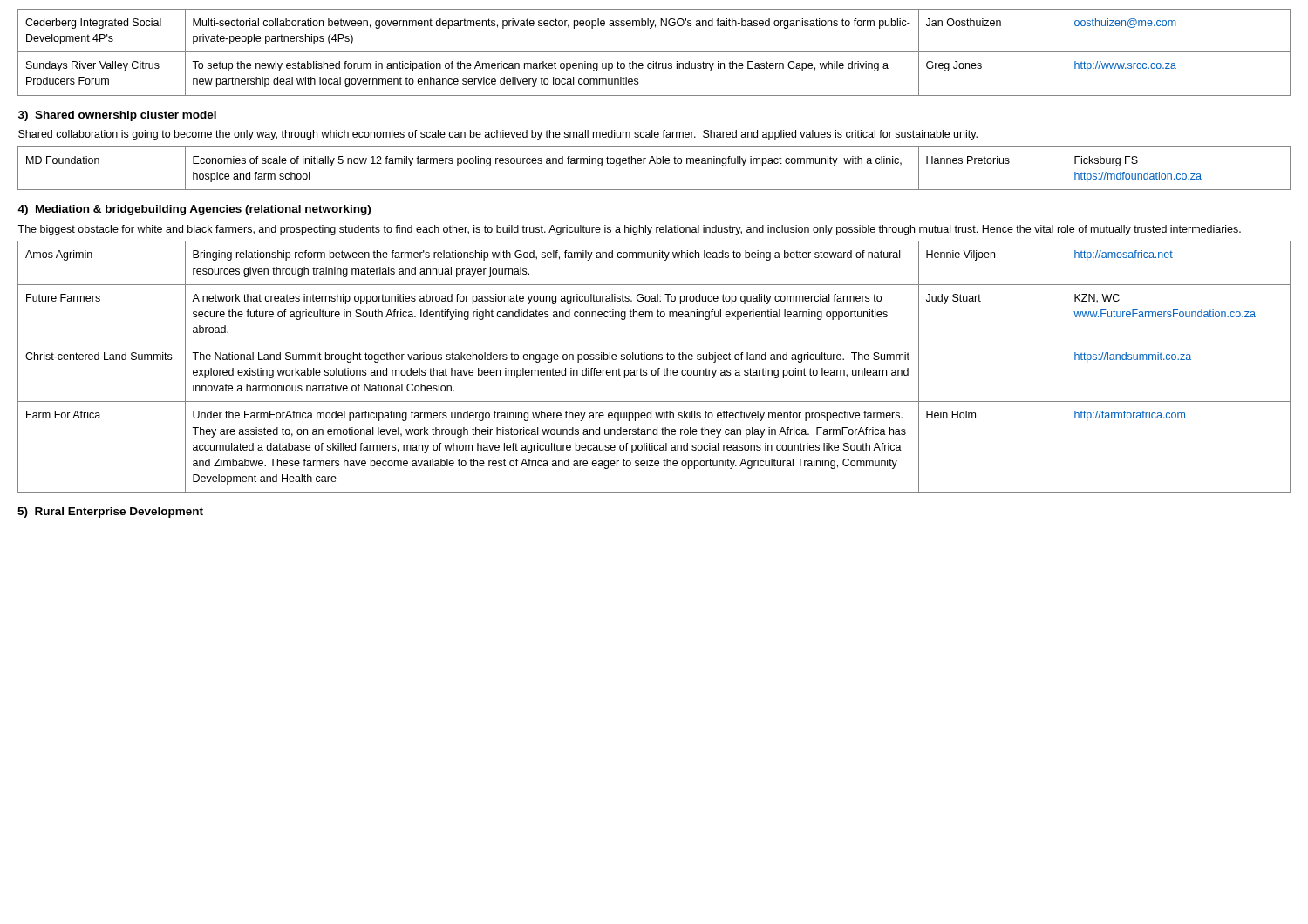Locate the table with the text "Farm For Africa Under"
Screen dimensions: 924x1308
pyautogui.click(x=654, y=447)
